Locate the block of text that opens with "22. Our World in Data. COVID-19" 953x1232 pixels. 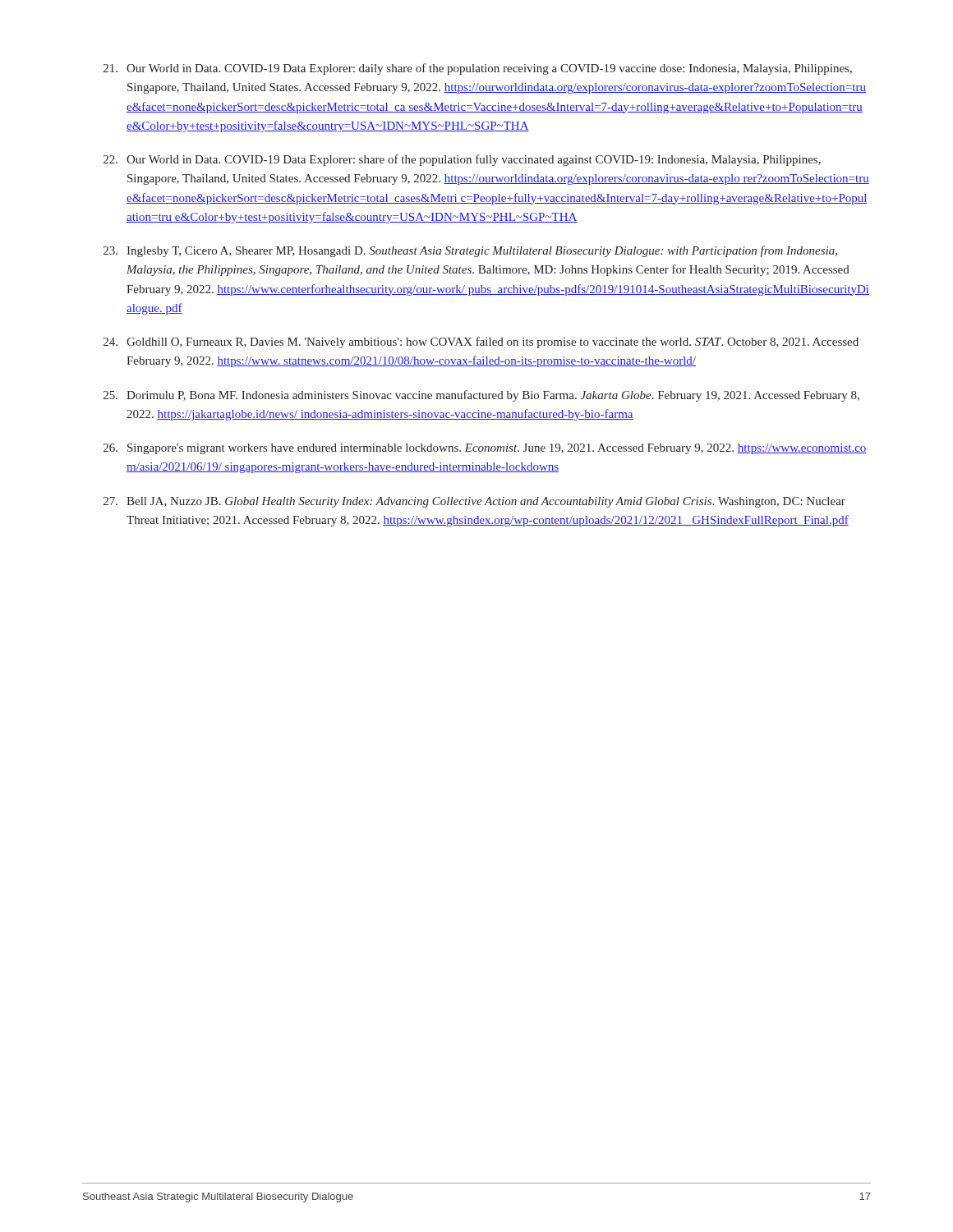tap(476, 188)
